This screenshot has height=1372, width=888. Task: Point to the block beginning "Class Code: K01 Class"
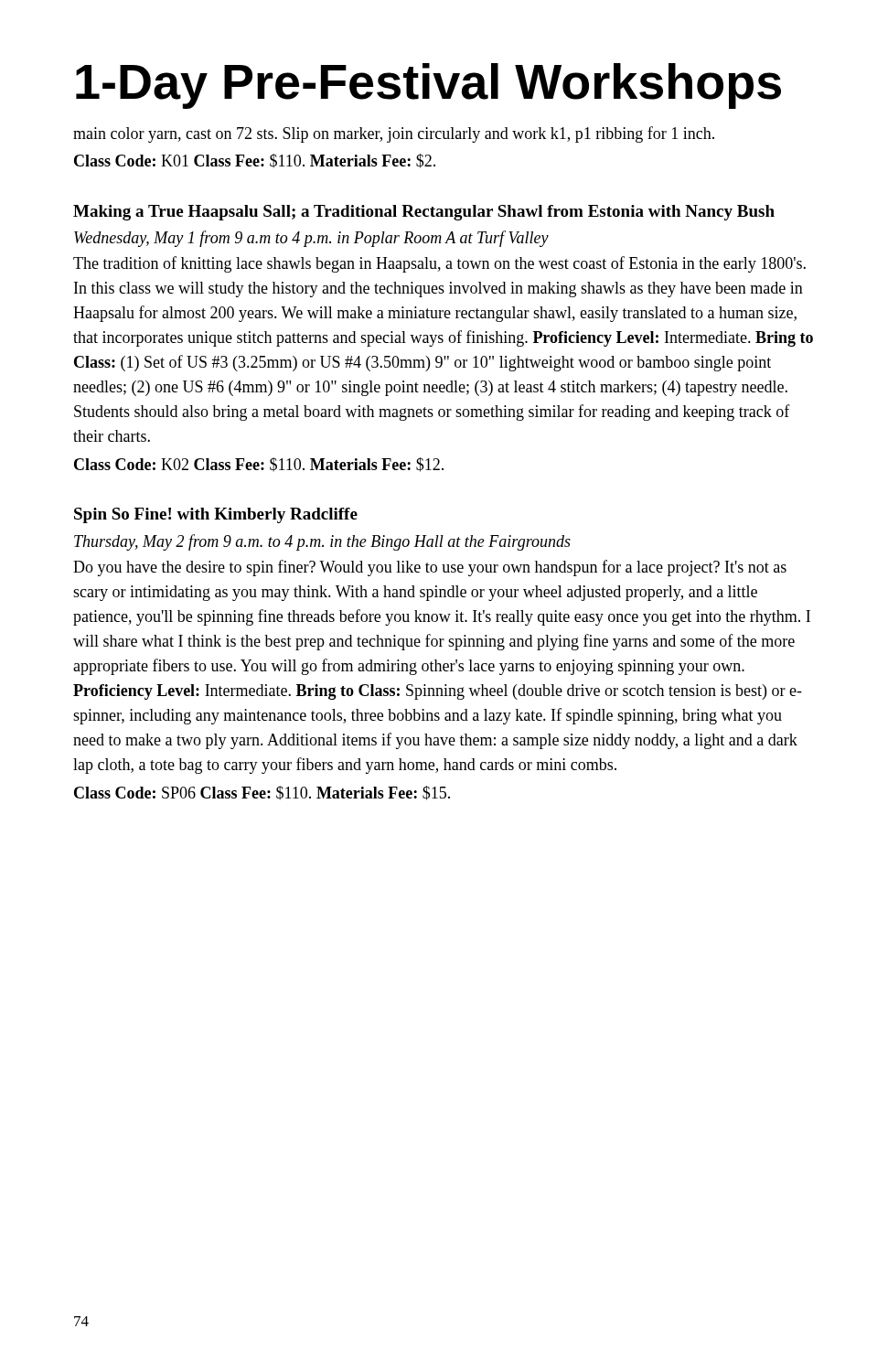click(255, 161)
